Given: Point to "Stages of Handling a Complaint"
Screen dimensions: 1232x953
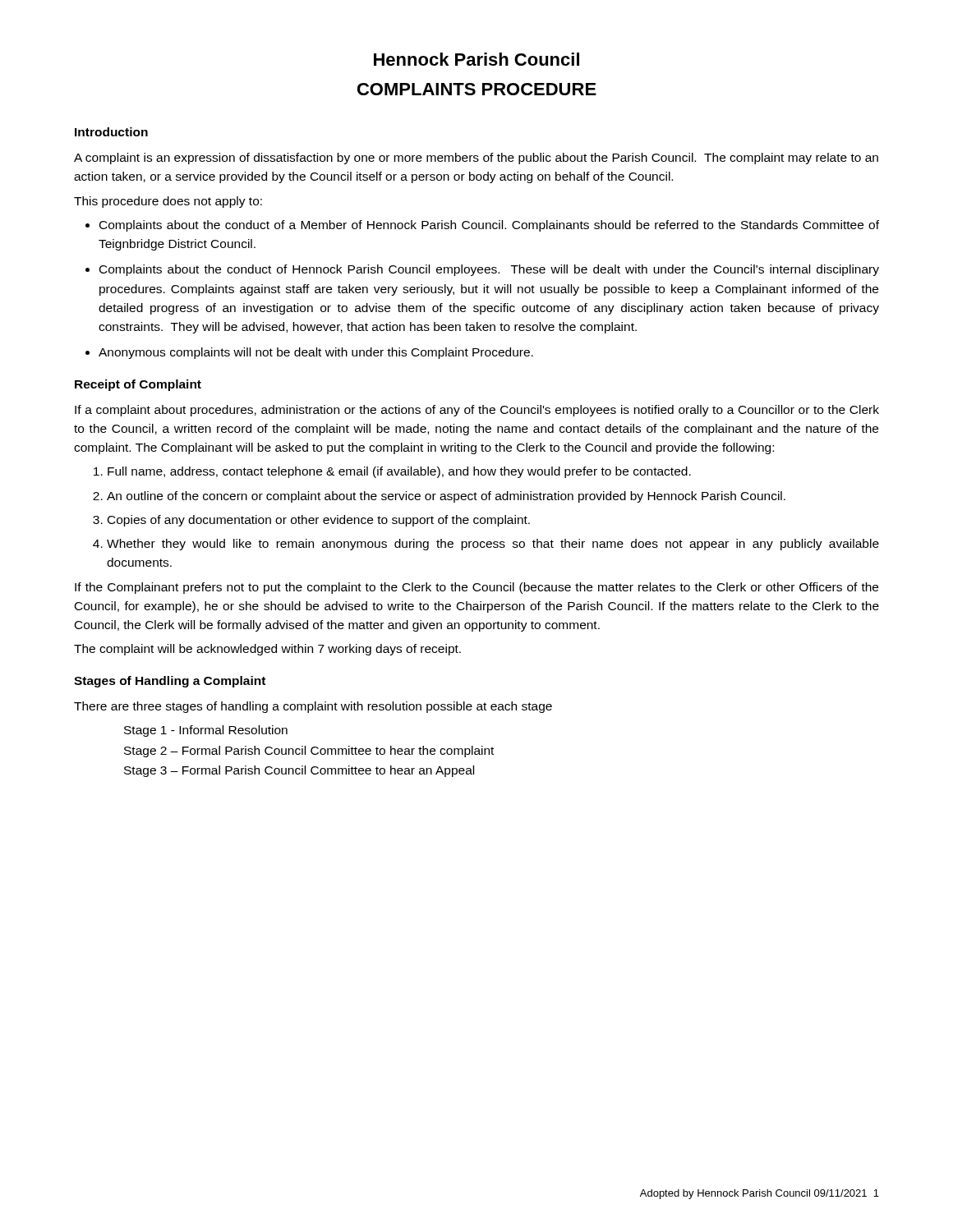Looking at the screenshot, I should (x=170, y=680).
